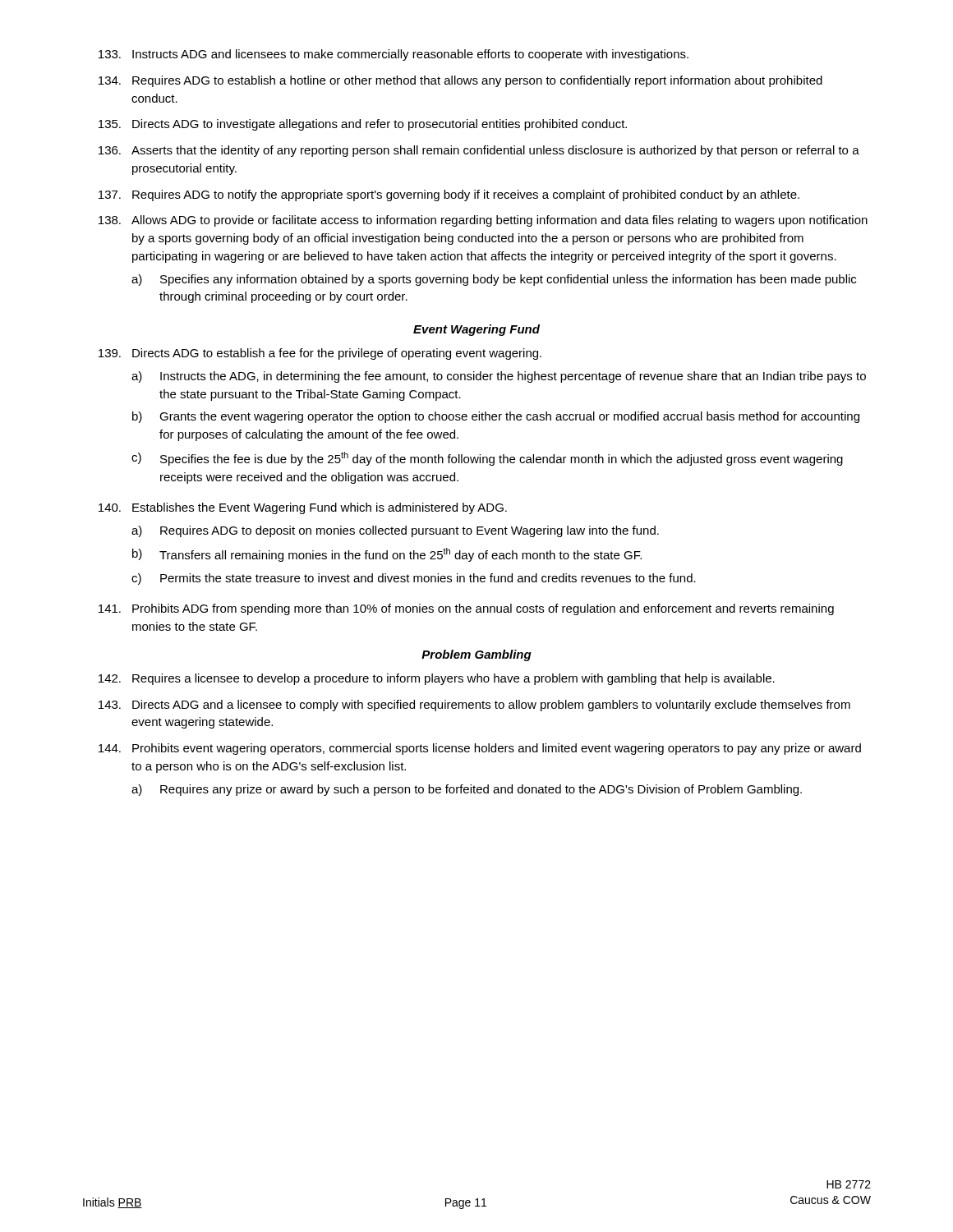Click on the section header that reads "Problem Gambling"
The width and height of the screenshot is (953, 1232).
click(x=476, y=654)
